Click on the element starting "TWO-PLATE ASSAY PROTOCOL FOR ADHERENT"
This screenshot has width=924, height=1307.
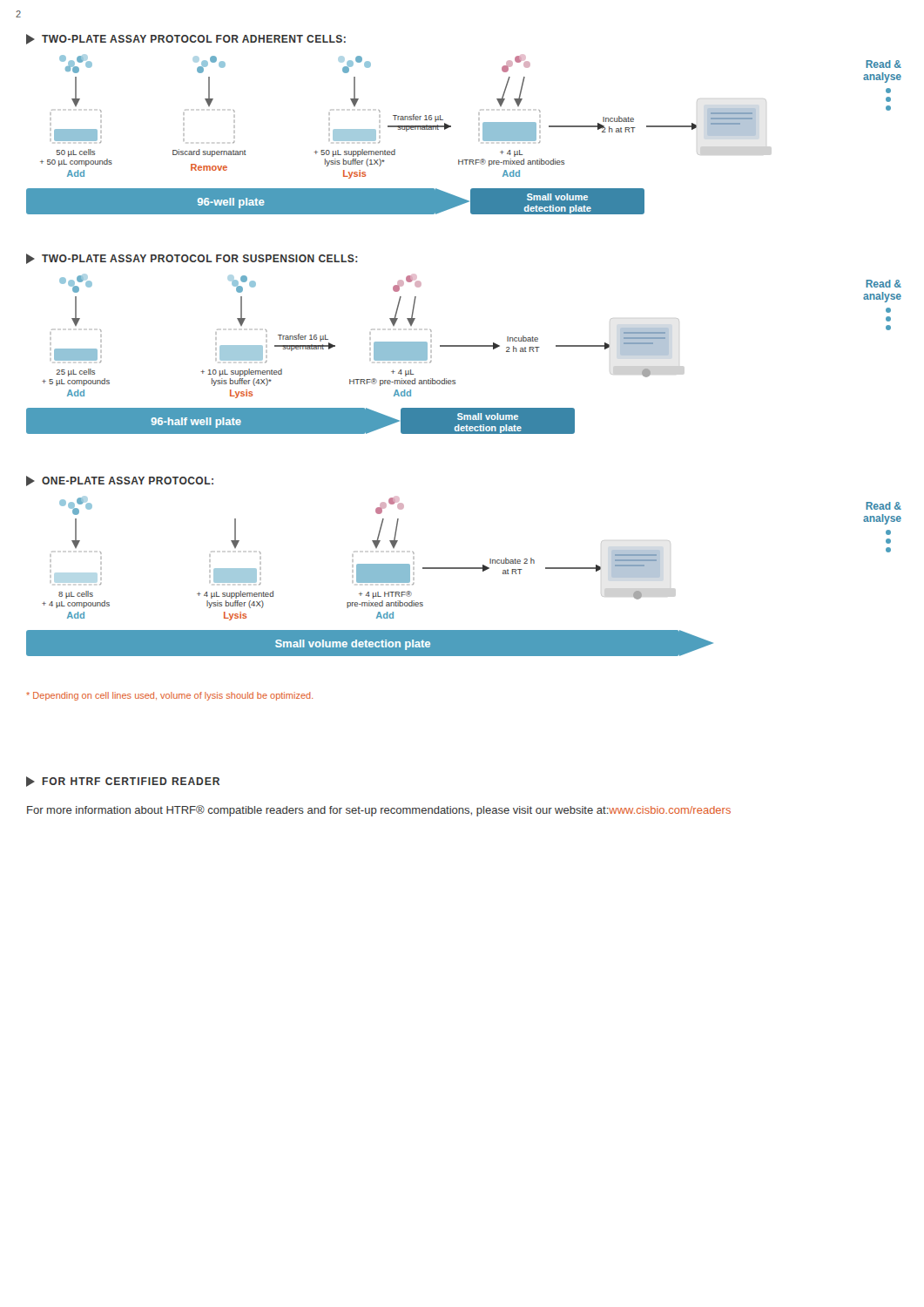tap(187, 39)
